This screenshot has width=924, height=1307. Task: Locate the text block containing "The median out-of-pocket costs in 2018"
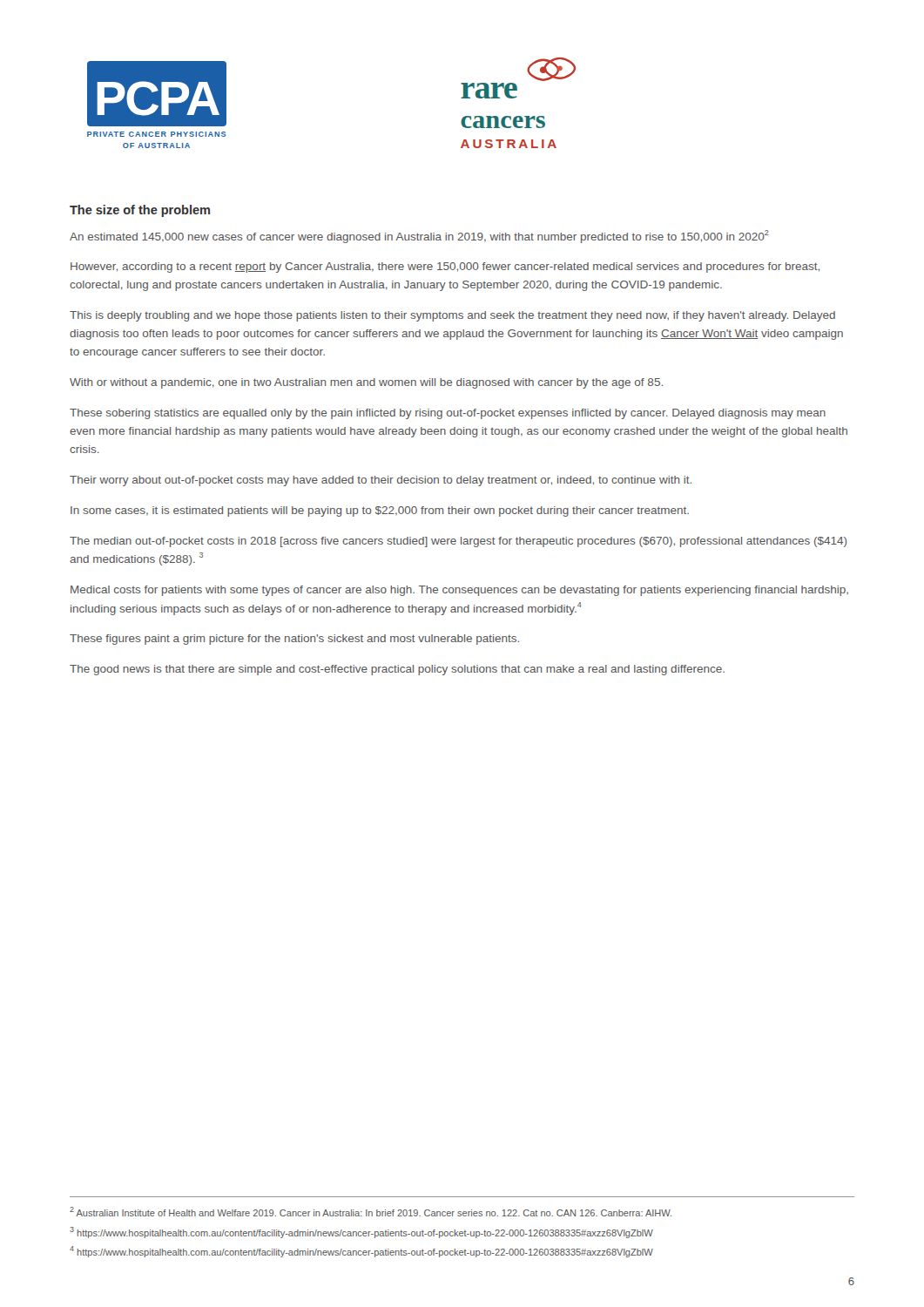click(458, 550)
